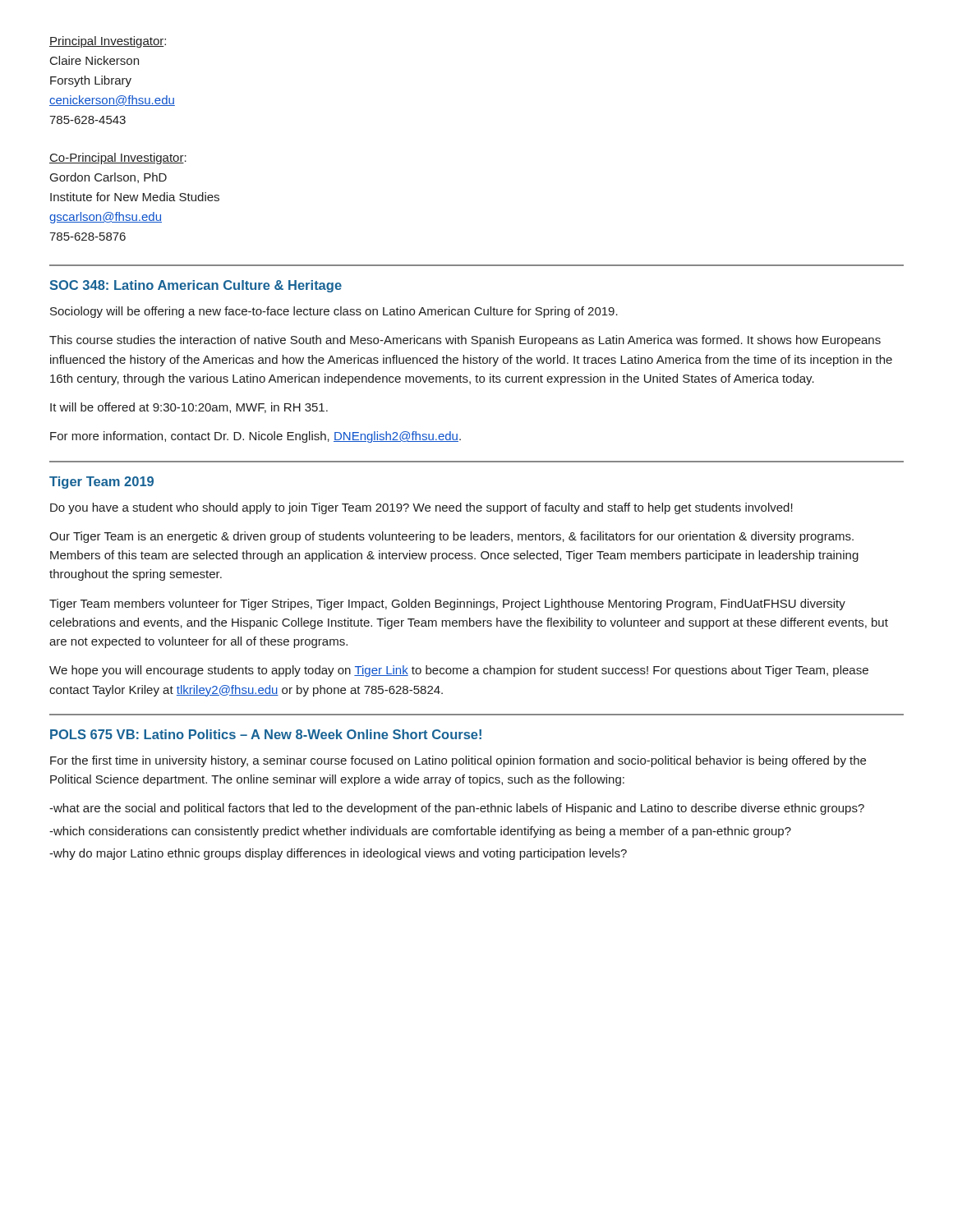The width and height of the screenshot is (953, 1232).
Task: Select the block starting "Sociology will be offering"
Action: coord(334,311)
